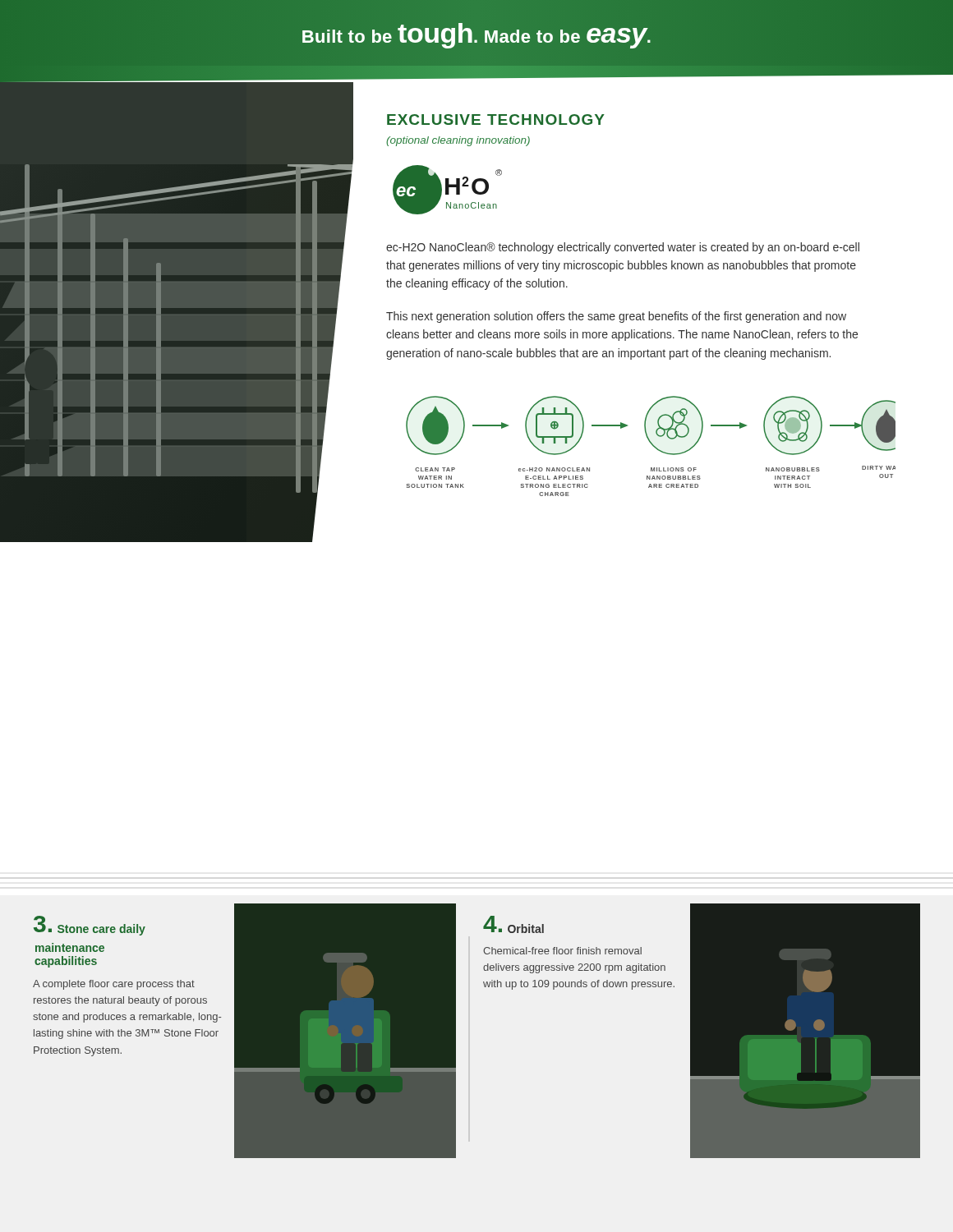Locate the logo
Viewport: 953px width, 1232px height.
[x=653, y=192]
